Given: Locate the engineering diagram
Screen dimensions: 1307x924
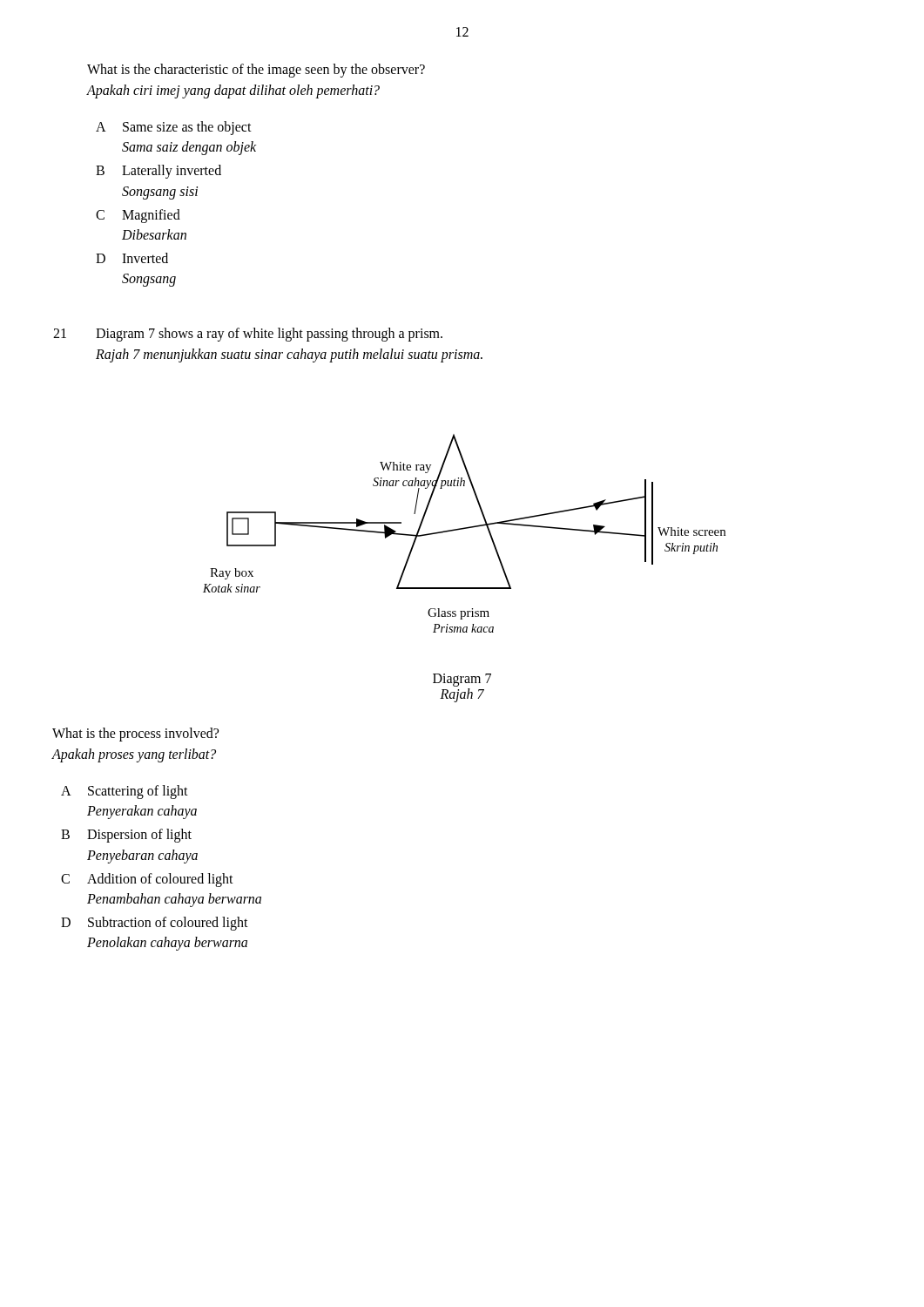Looking at the screenshot, I should (462, 523).
